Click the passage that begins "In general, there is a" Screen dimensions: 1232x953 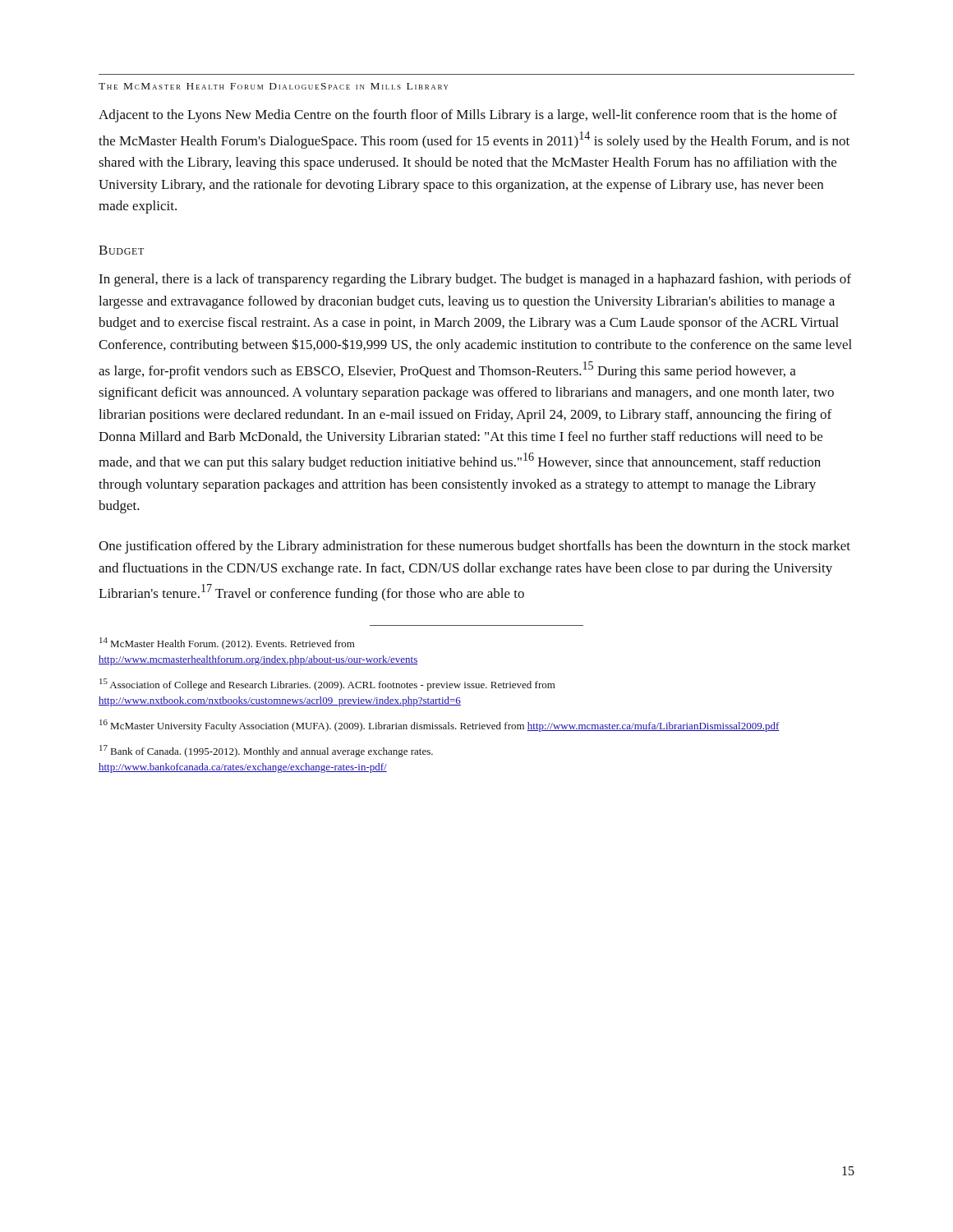click(475, 392)
